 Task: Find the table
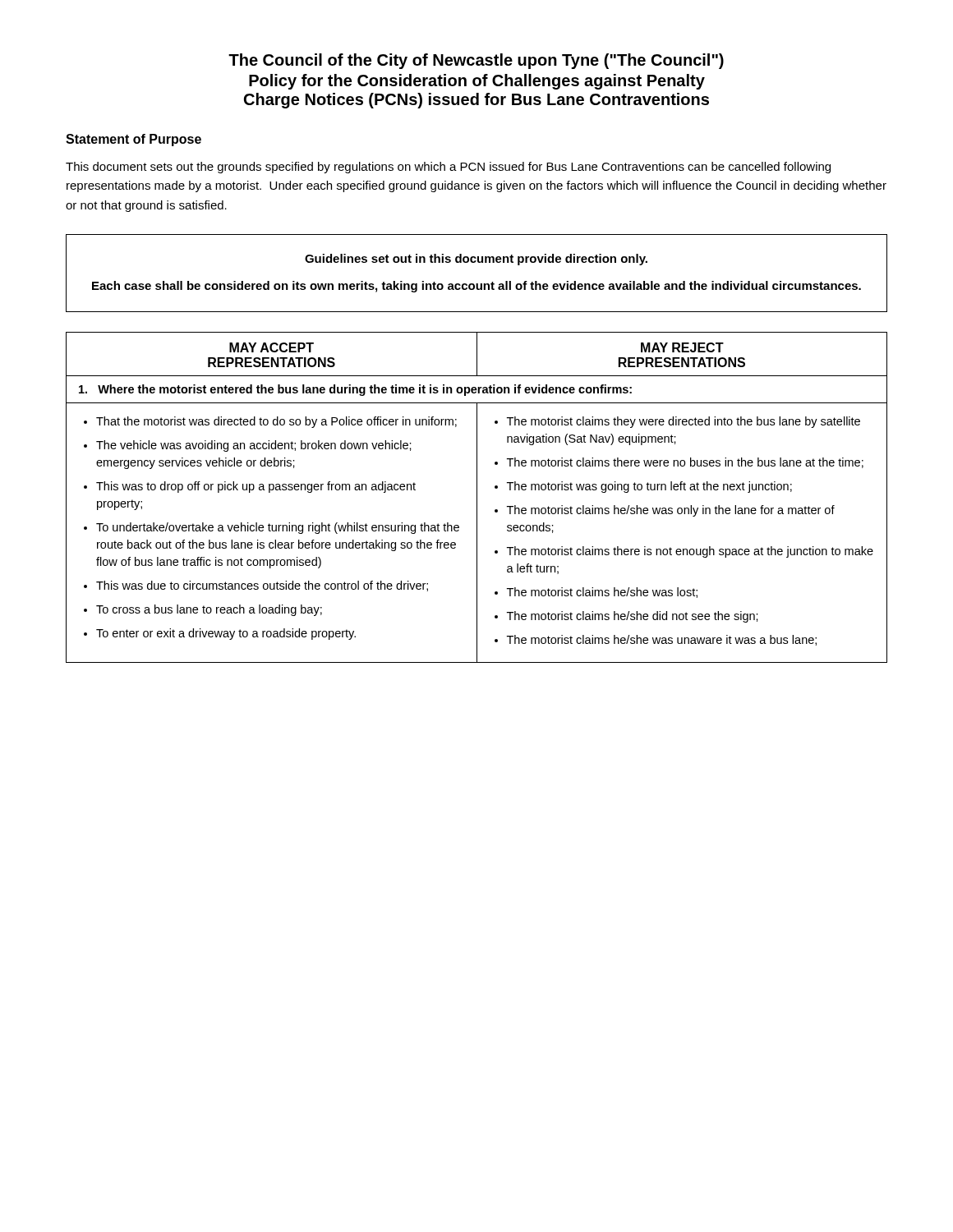476,497
